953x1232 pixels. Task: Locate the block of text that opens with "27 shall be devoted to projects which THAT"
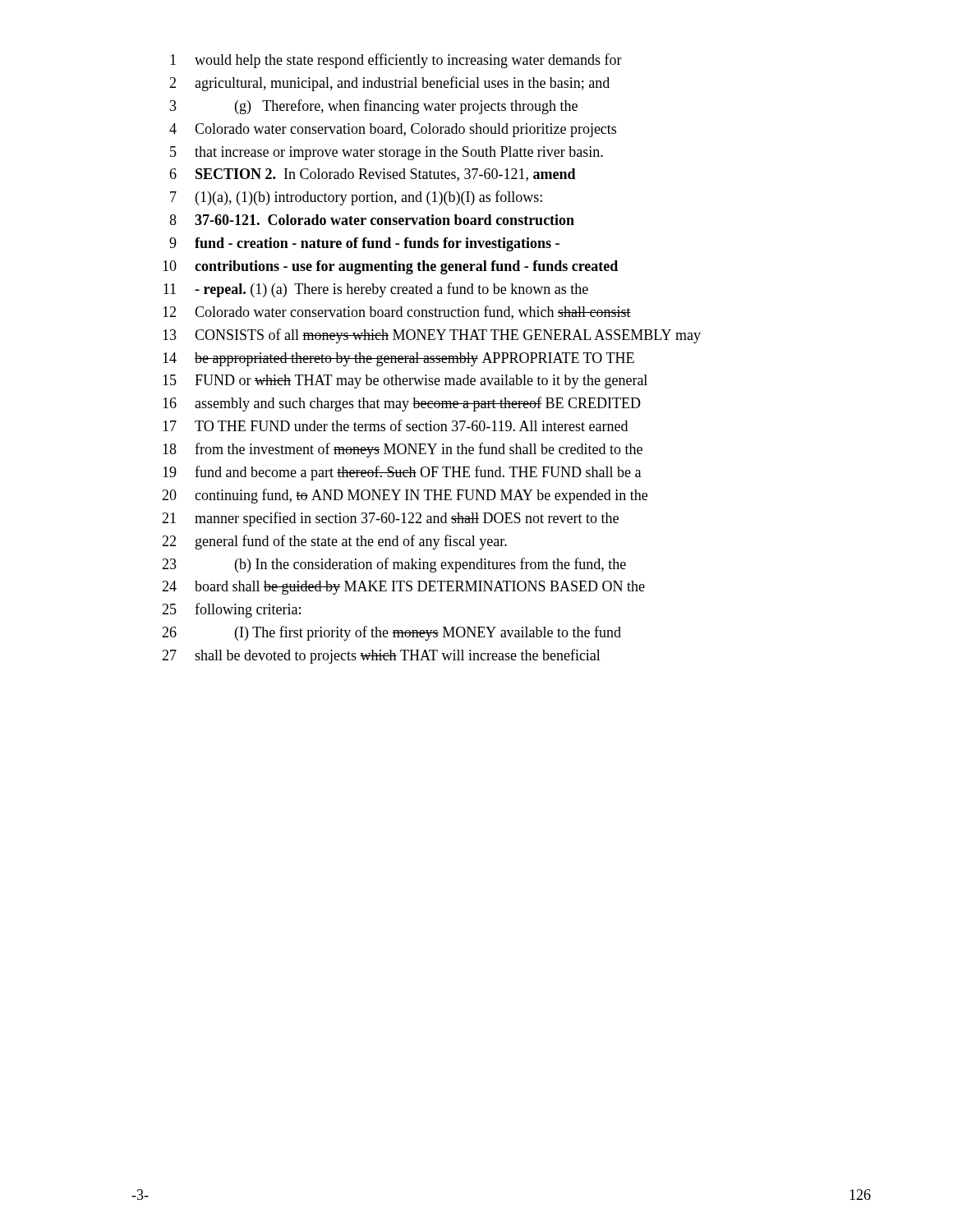tap(501, 656)
